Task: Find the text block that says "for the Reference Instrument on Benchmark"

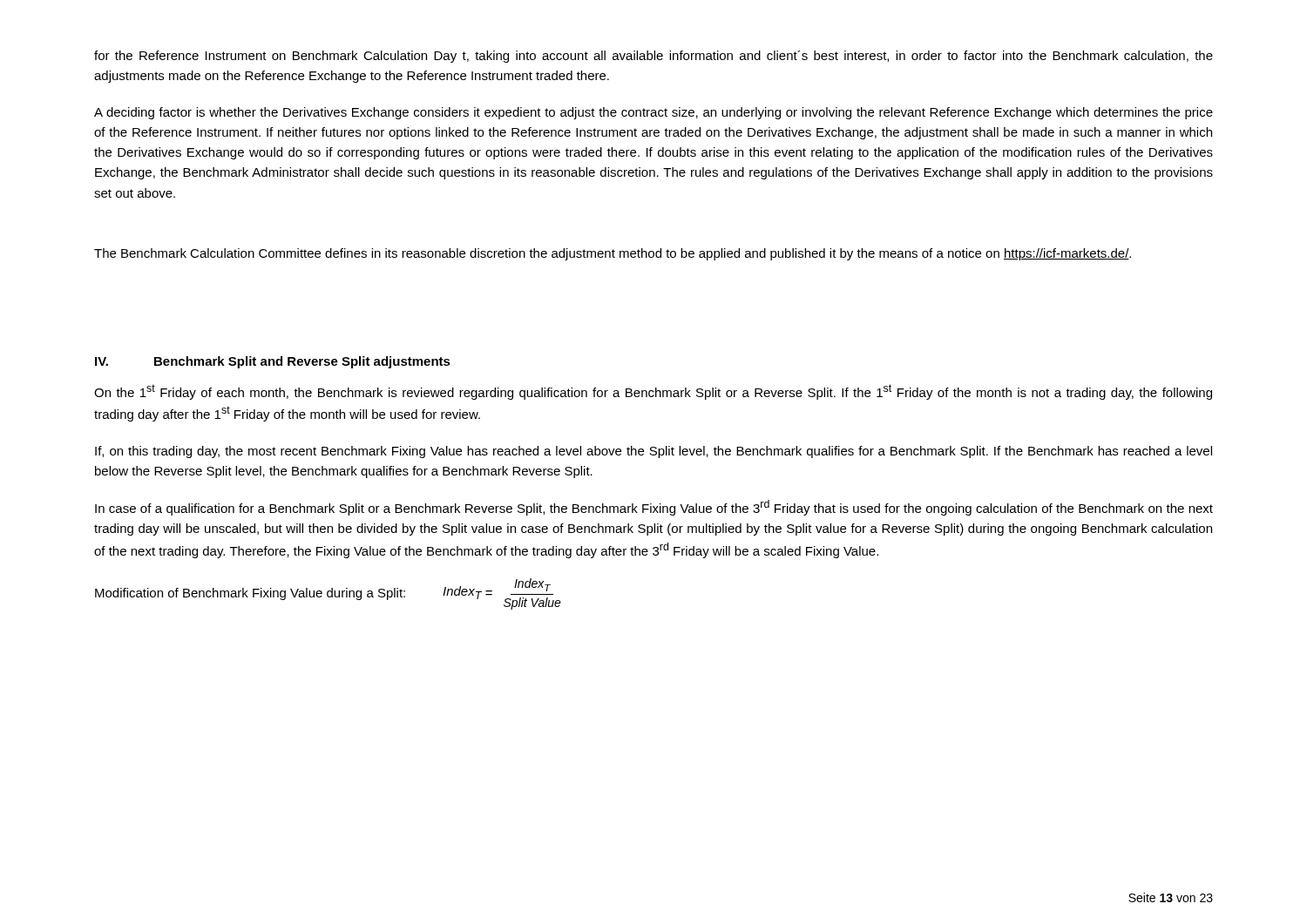Action: click(x=654, y=65)
